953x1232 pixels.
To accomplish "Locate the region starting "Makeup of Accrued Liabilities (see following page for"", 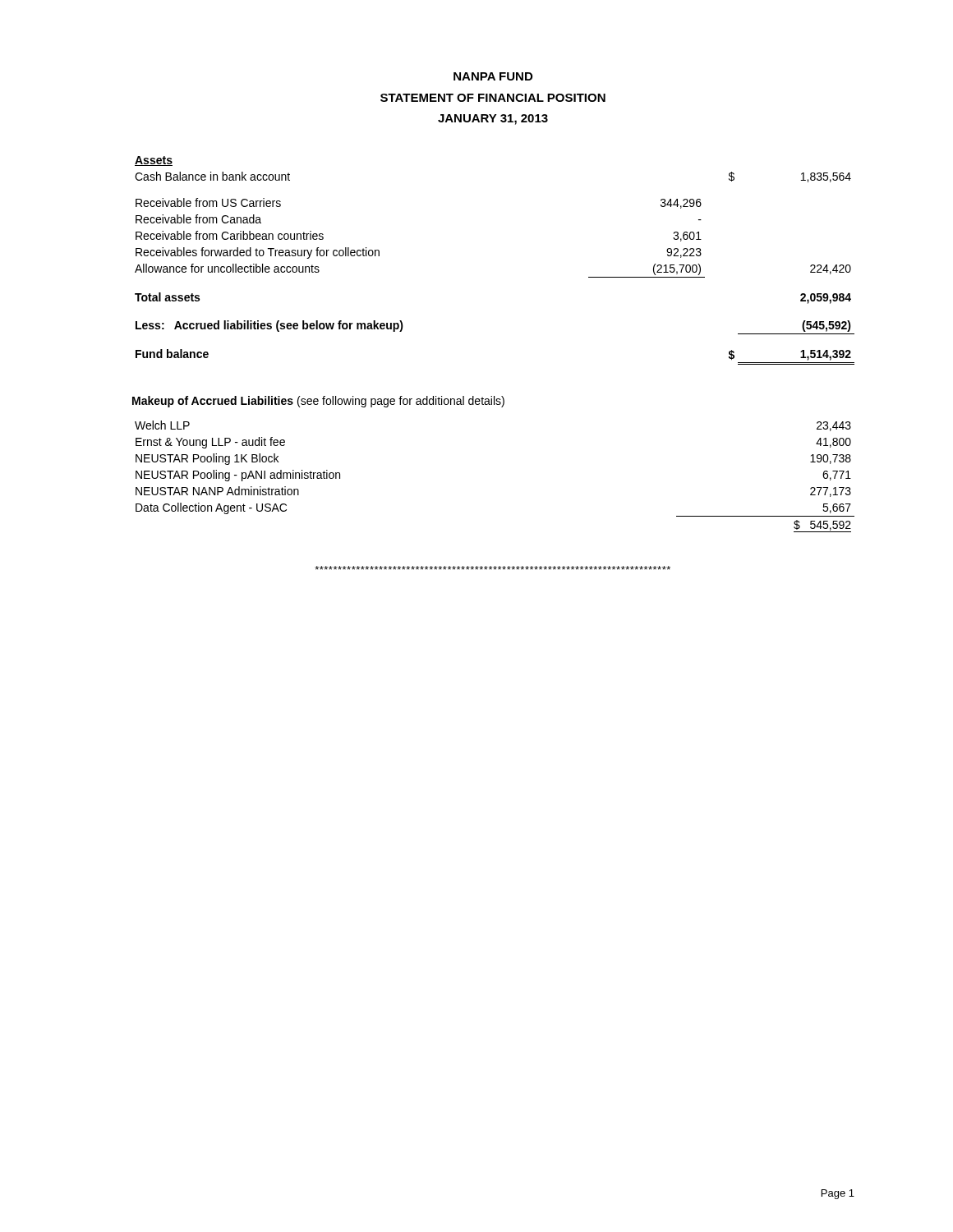I will click(x=318, y=400).
